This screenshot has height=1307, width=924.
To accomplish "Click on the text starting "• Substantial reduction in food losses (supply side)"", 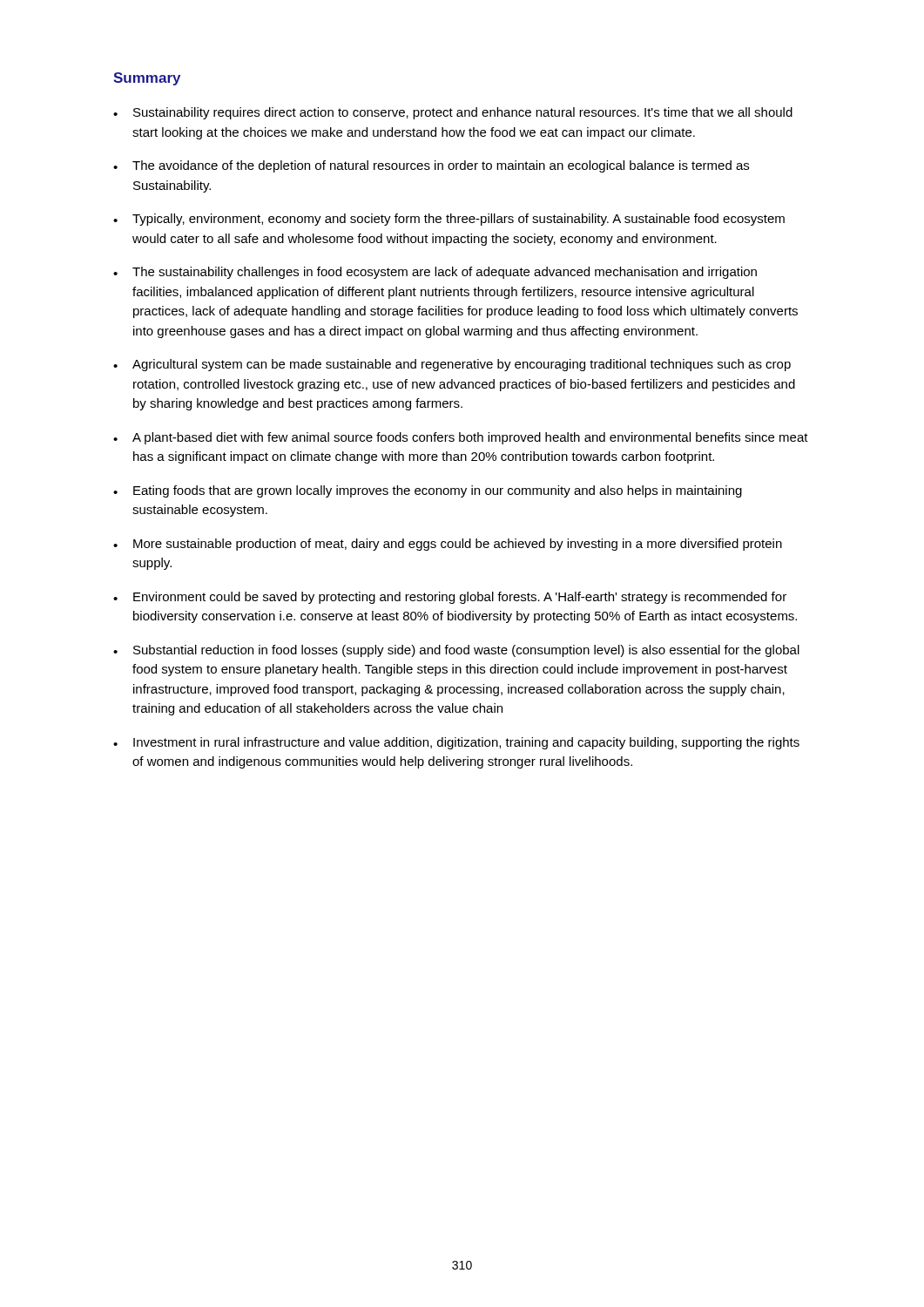I will 462,679.
